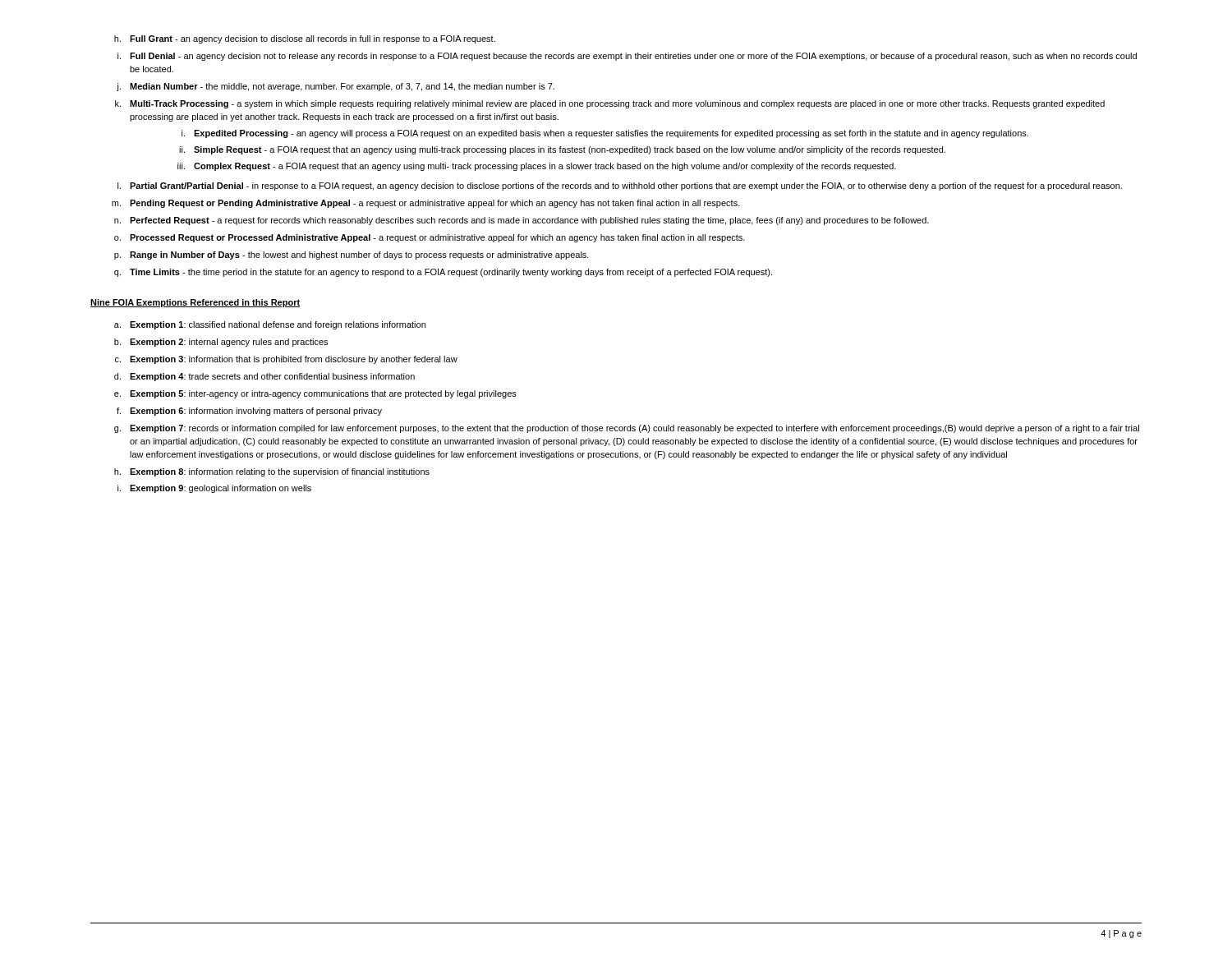Click on the element starting "q. Time Limits - the time period in"
The image size is (1232, 953).
616,273
